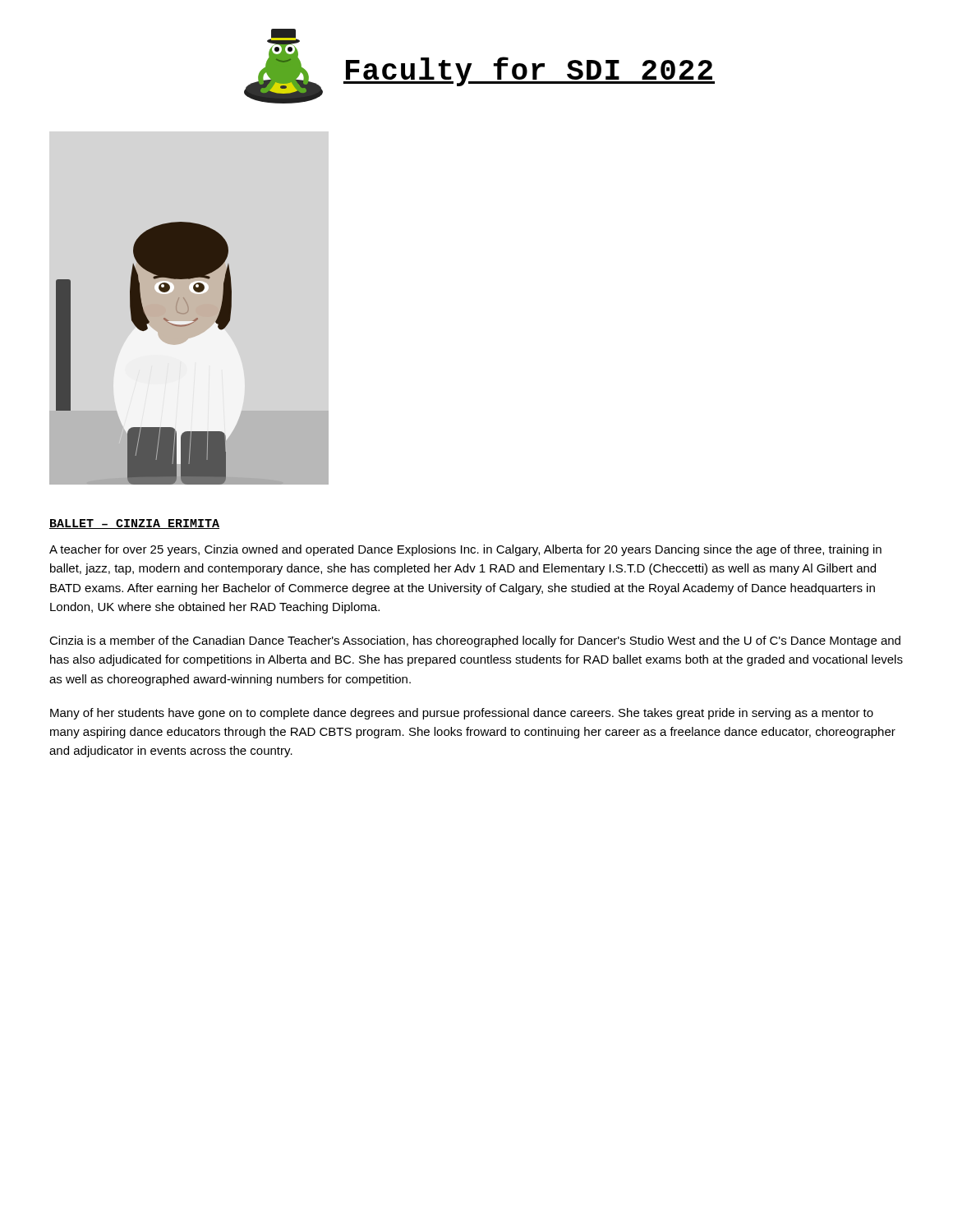The width and height of the screenshot is (953, 1232).
Task: Find the photo
Action: pyautogui.click(x=189, y=308)
